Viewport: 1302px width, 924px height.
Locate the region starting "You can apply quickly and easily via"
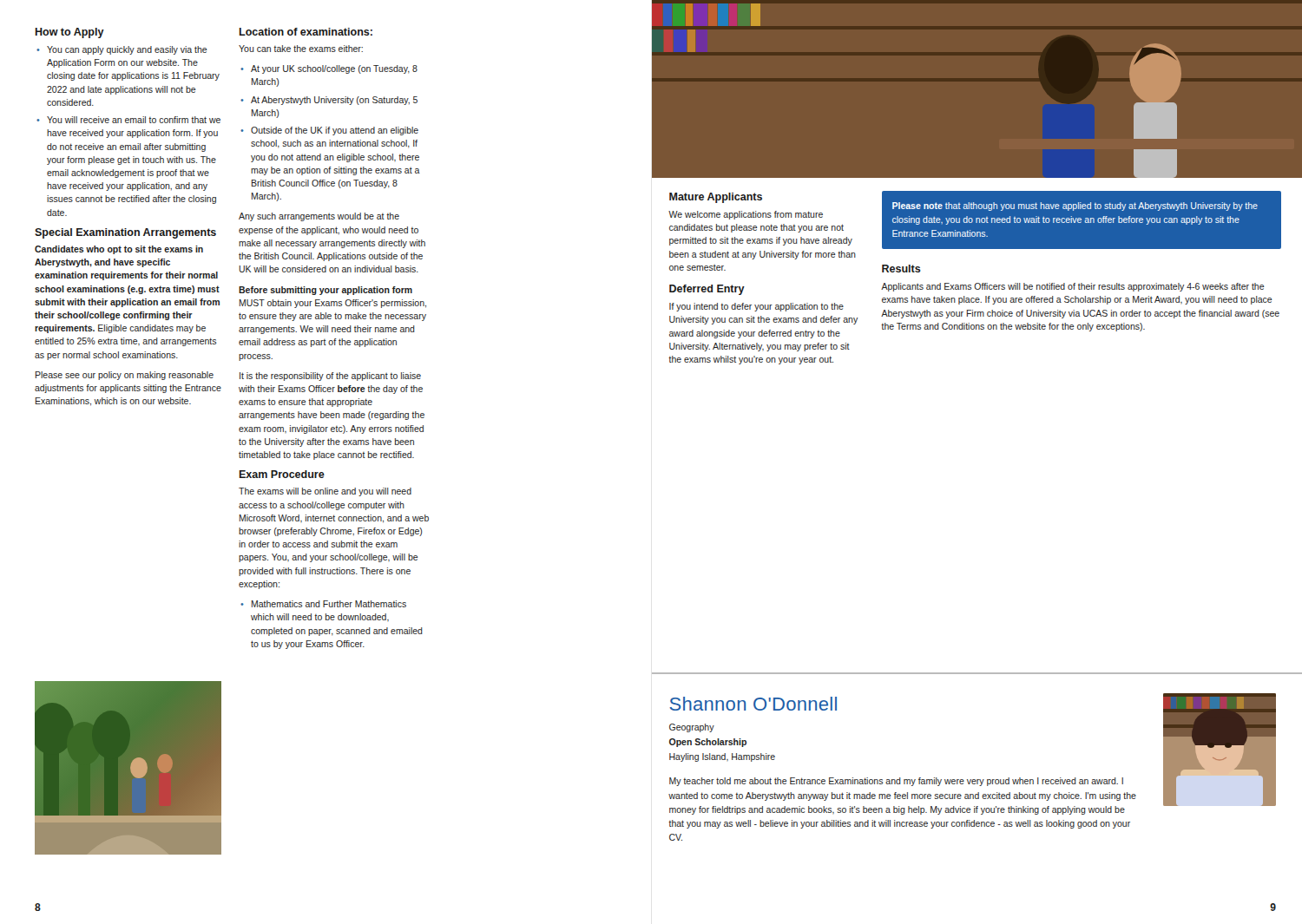pos(133,76)
